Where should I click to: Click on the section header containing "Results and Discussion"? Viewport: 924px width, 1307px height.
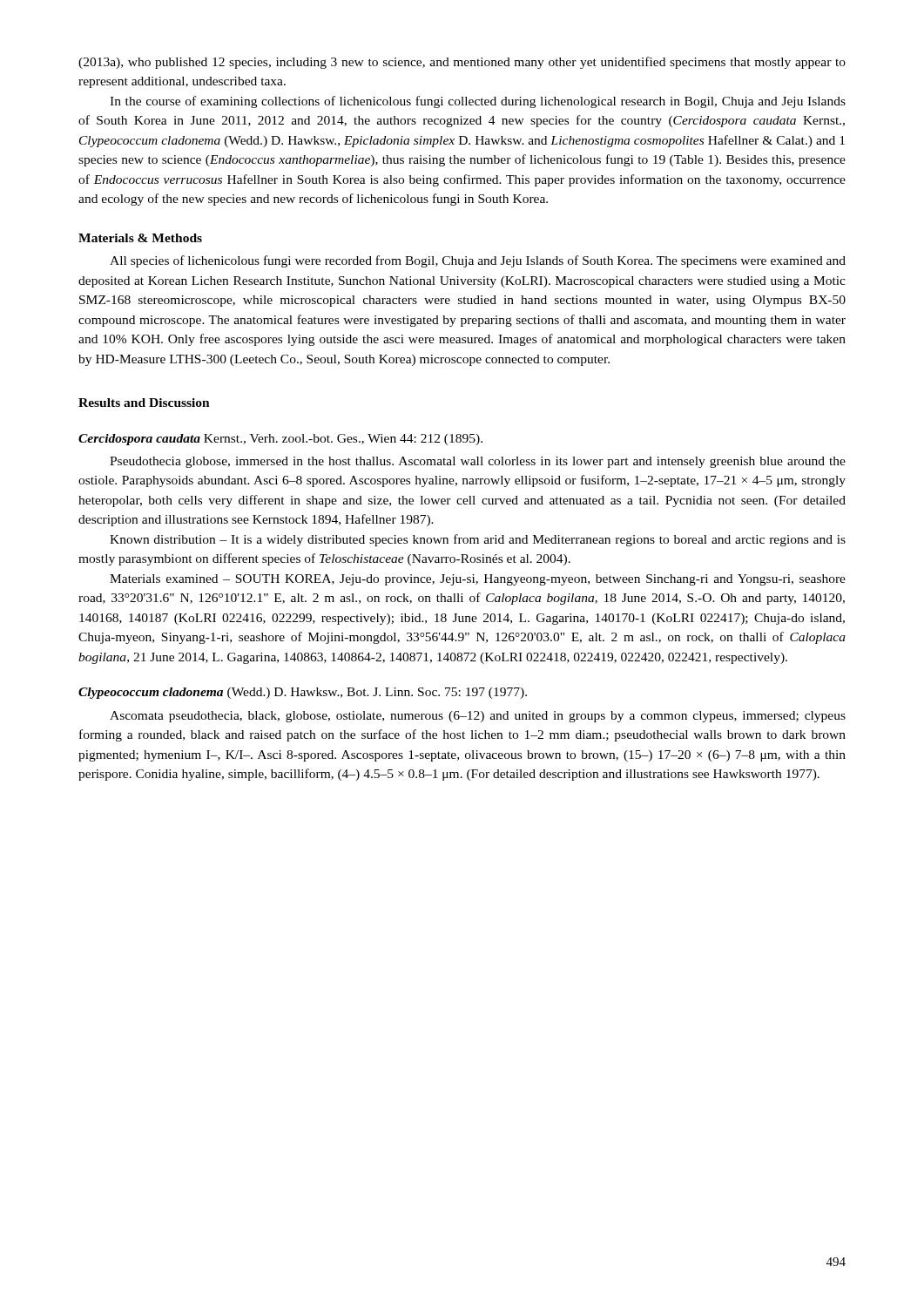144,403
